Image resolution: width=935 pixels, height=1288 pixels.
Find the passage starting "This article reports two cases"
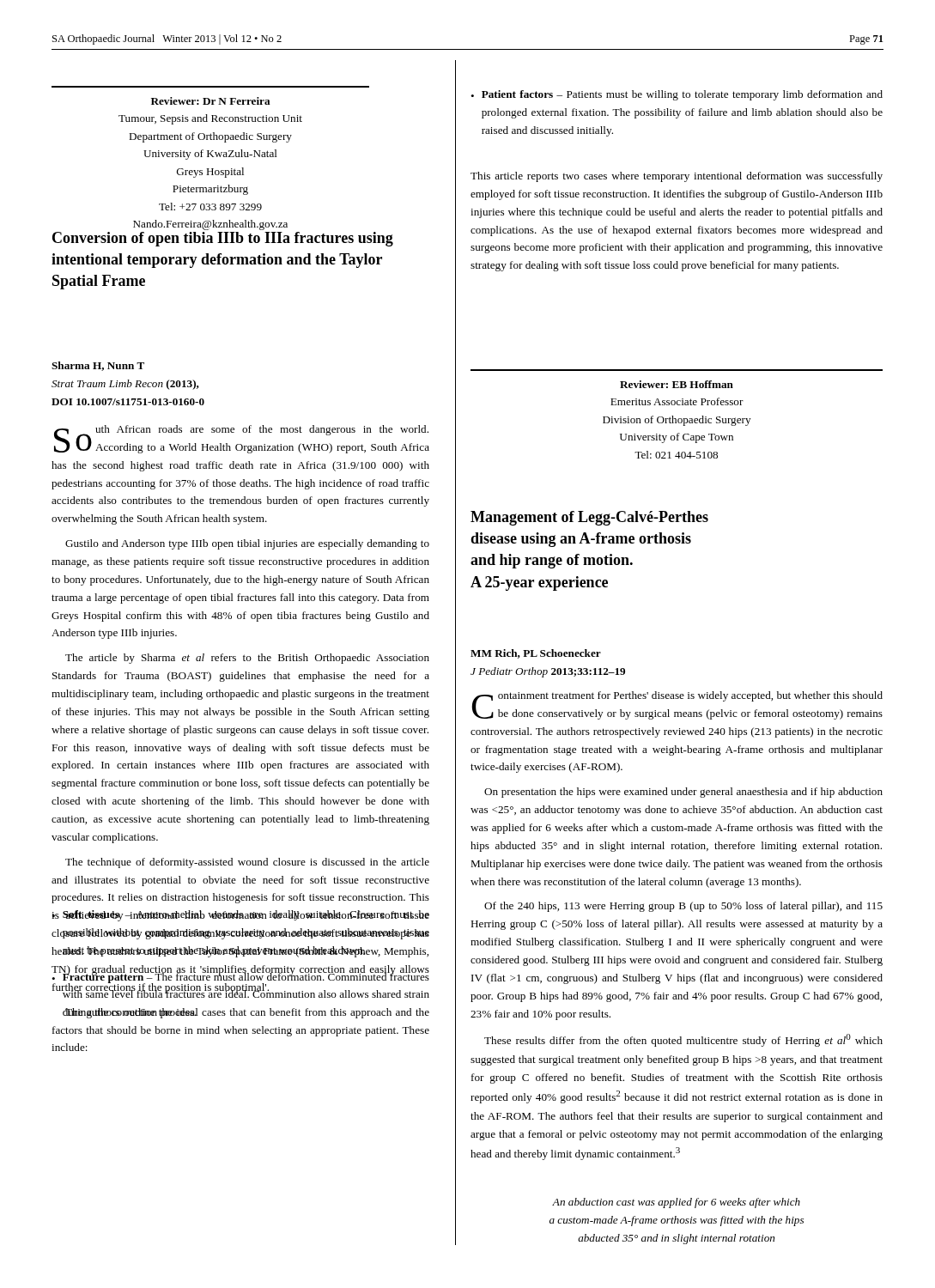pos(677,220)
